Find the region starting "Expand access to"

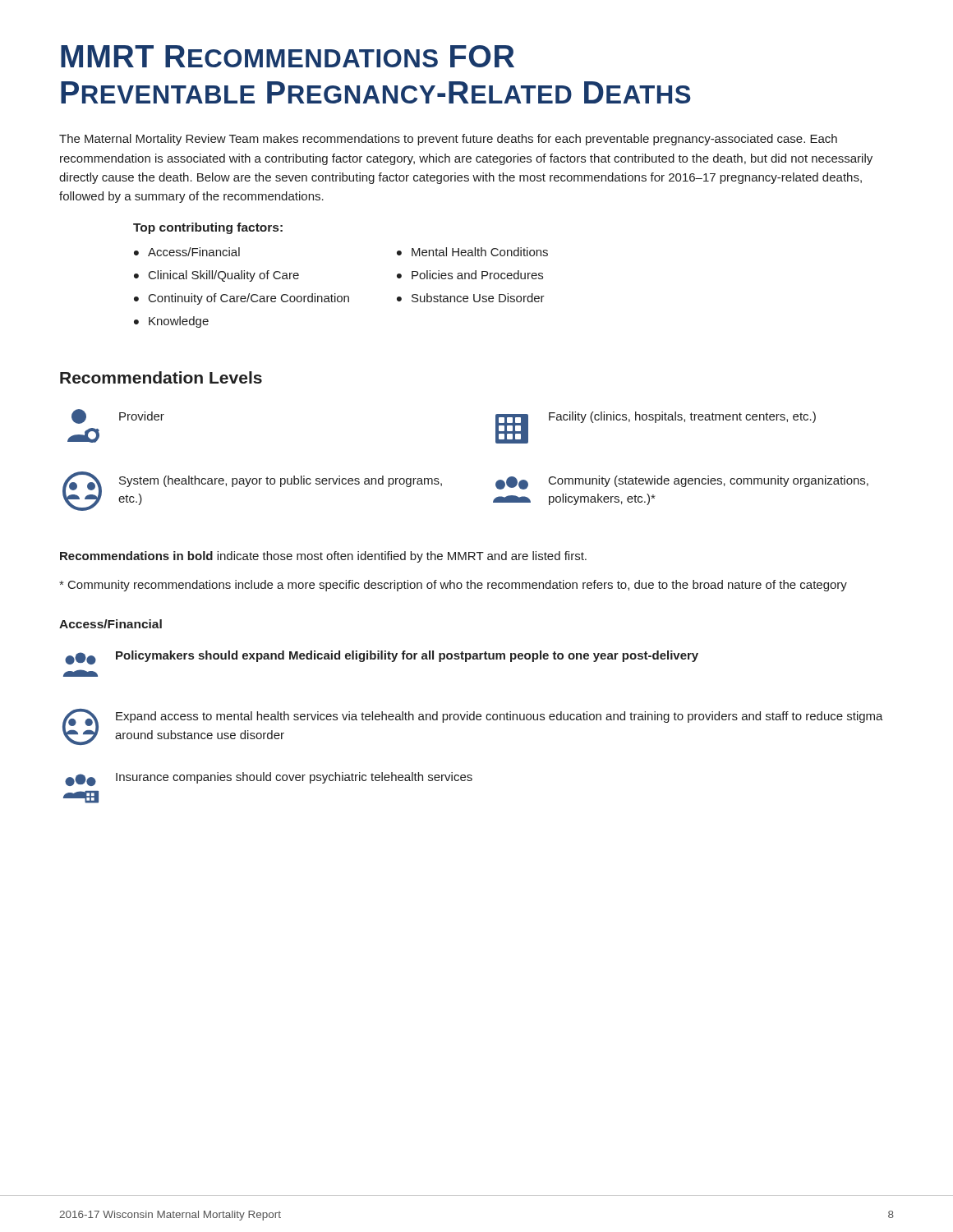(x=476, y=727)
